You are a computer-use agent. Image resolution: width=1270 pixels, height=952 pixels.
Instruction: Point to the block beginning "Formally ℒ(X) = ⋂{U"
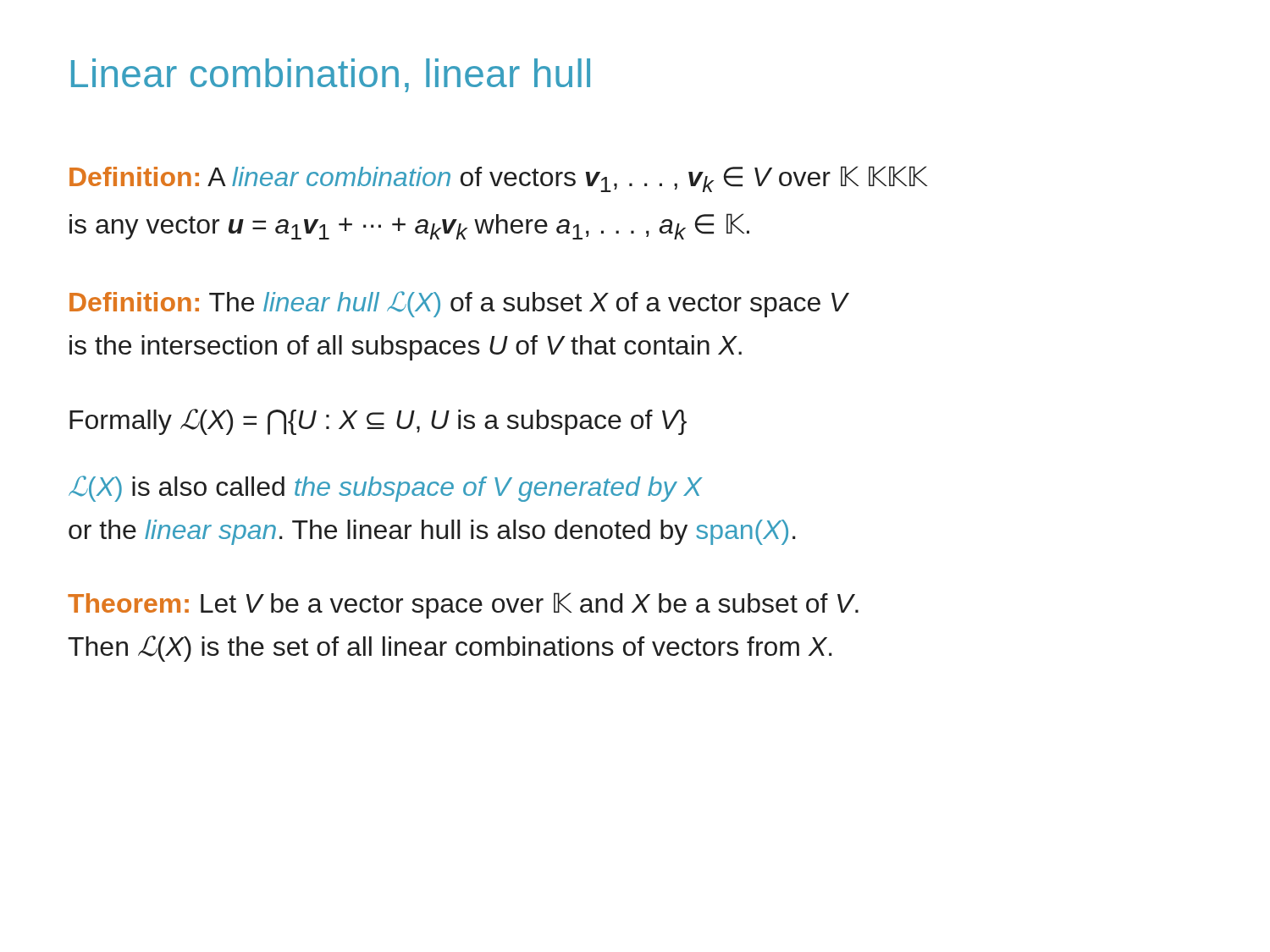(377, 419)
